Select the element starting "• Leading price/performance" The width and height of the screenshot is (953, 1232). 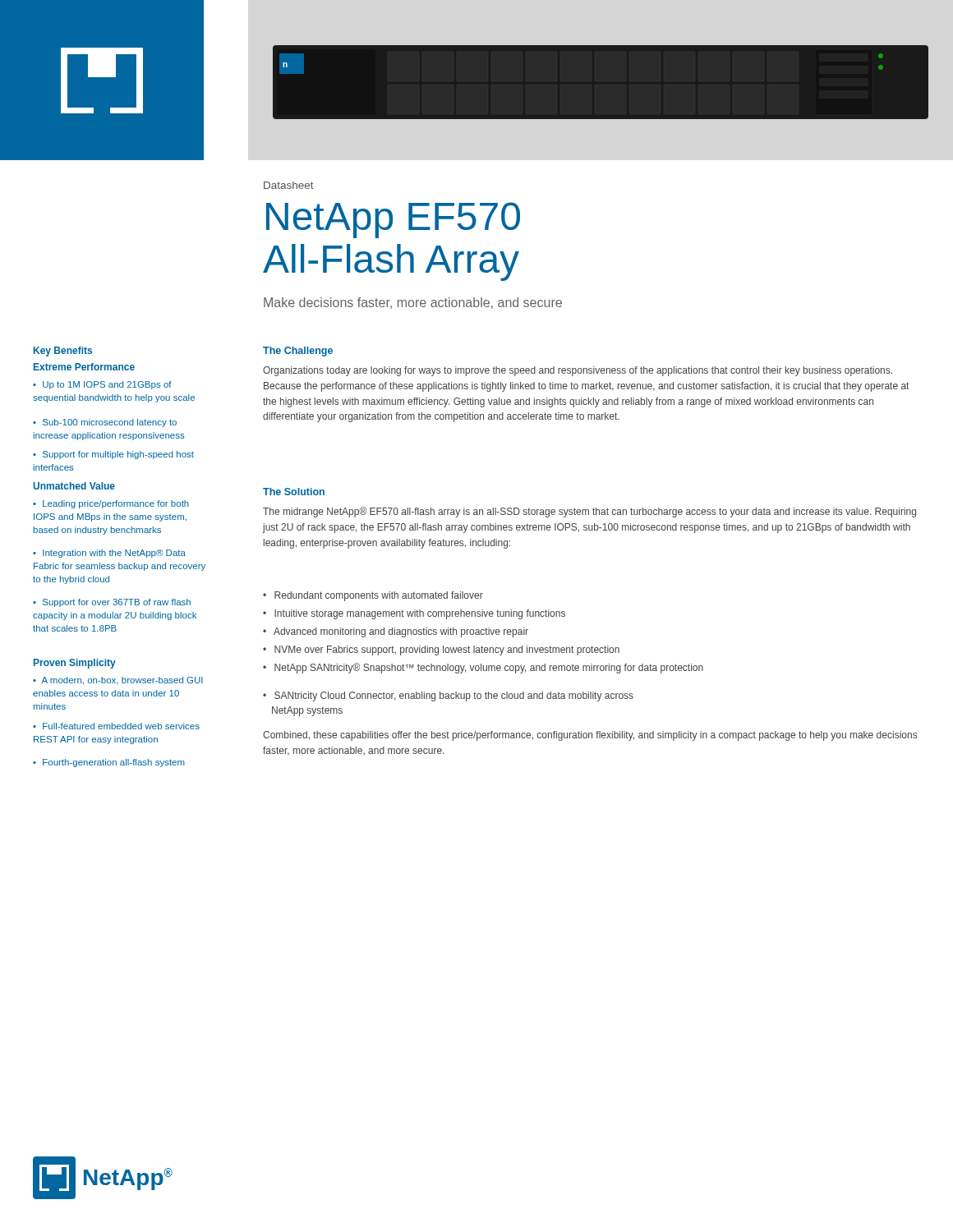[111, 517]
